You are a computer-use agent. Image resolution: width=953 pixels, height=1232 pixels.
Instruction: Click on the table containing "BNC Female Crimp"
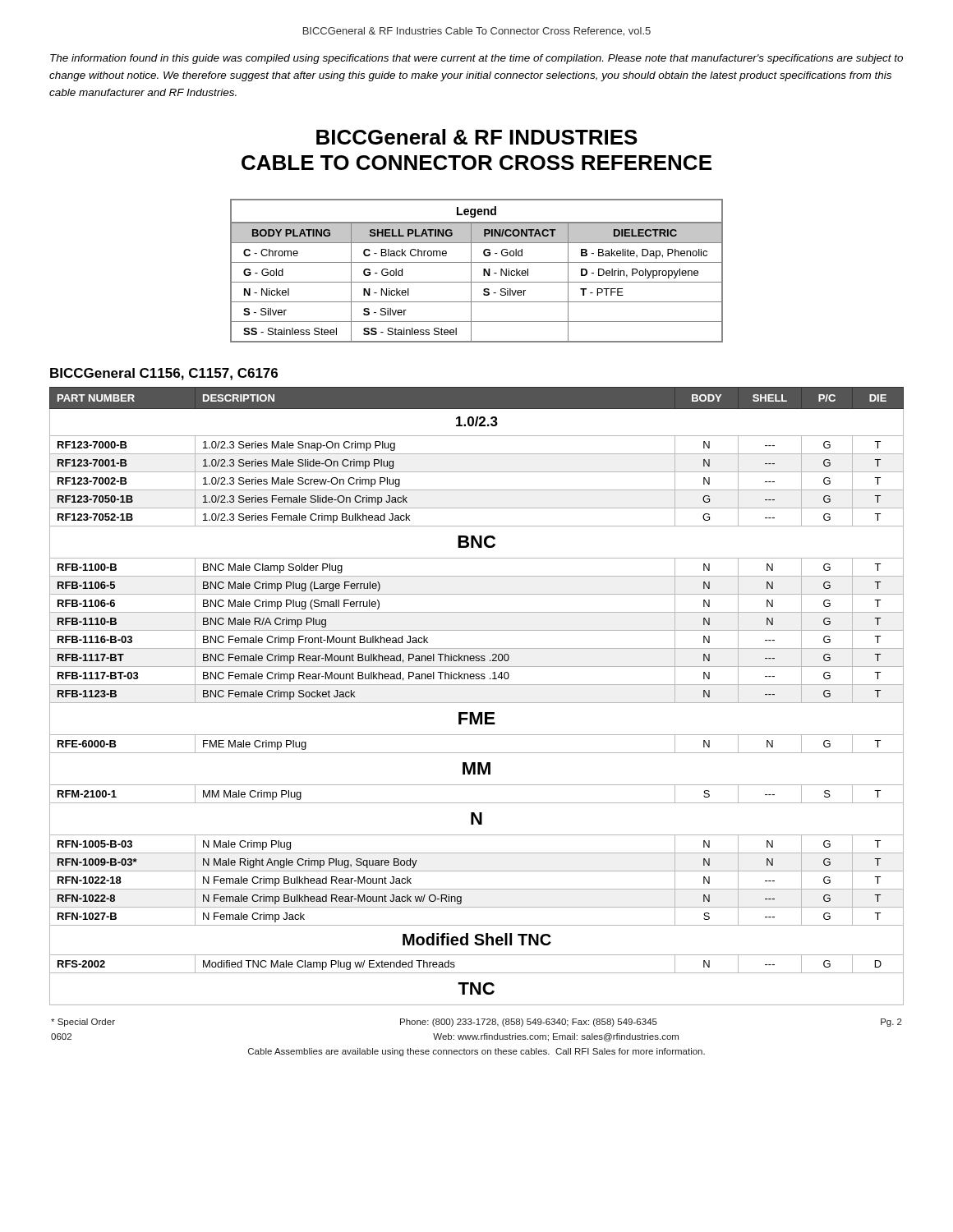point(476,696)
